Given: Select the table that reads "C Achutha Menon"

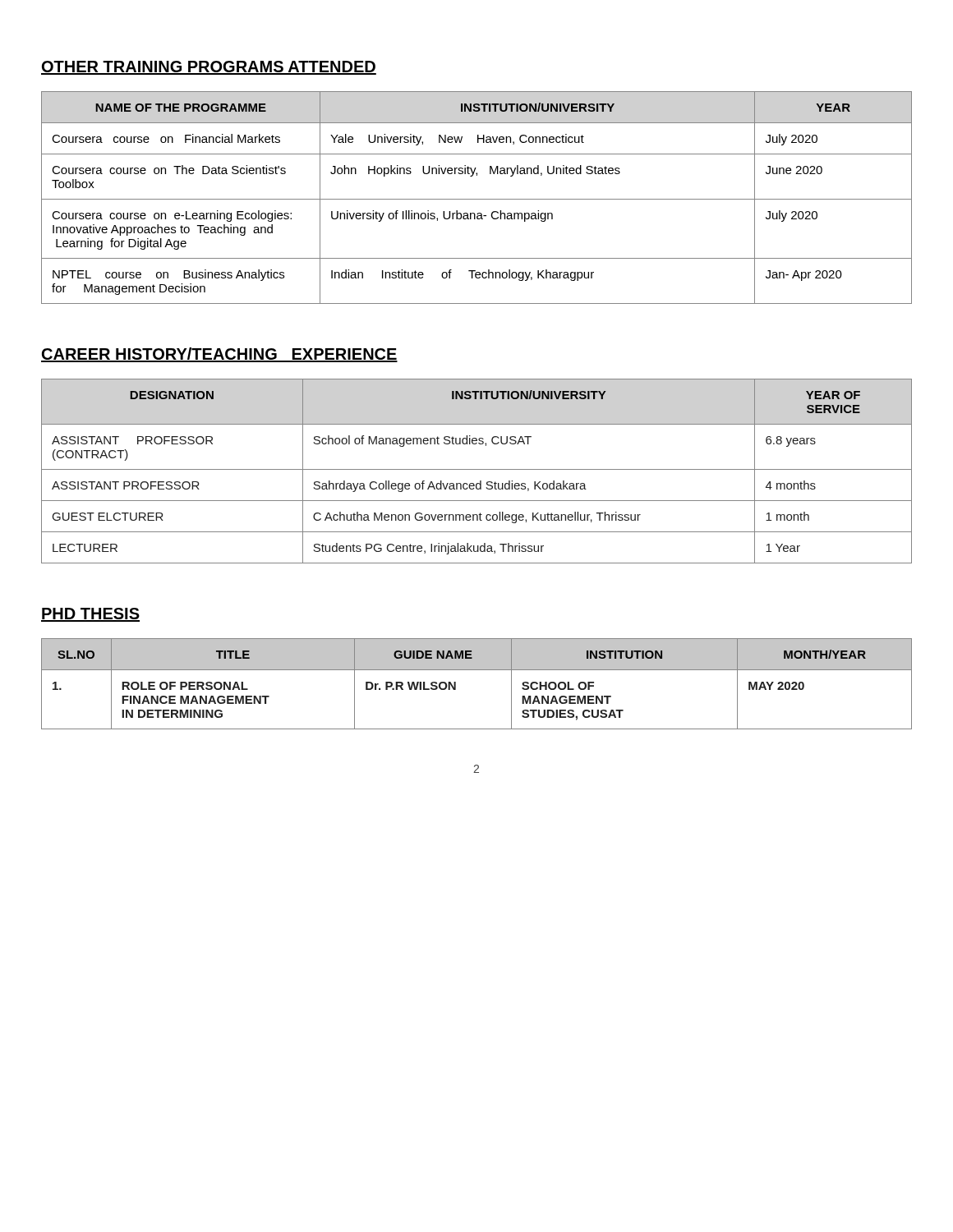Looking at the screenshot, I should [x=476, y=471].
